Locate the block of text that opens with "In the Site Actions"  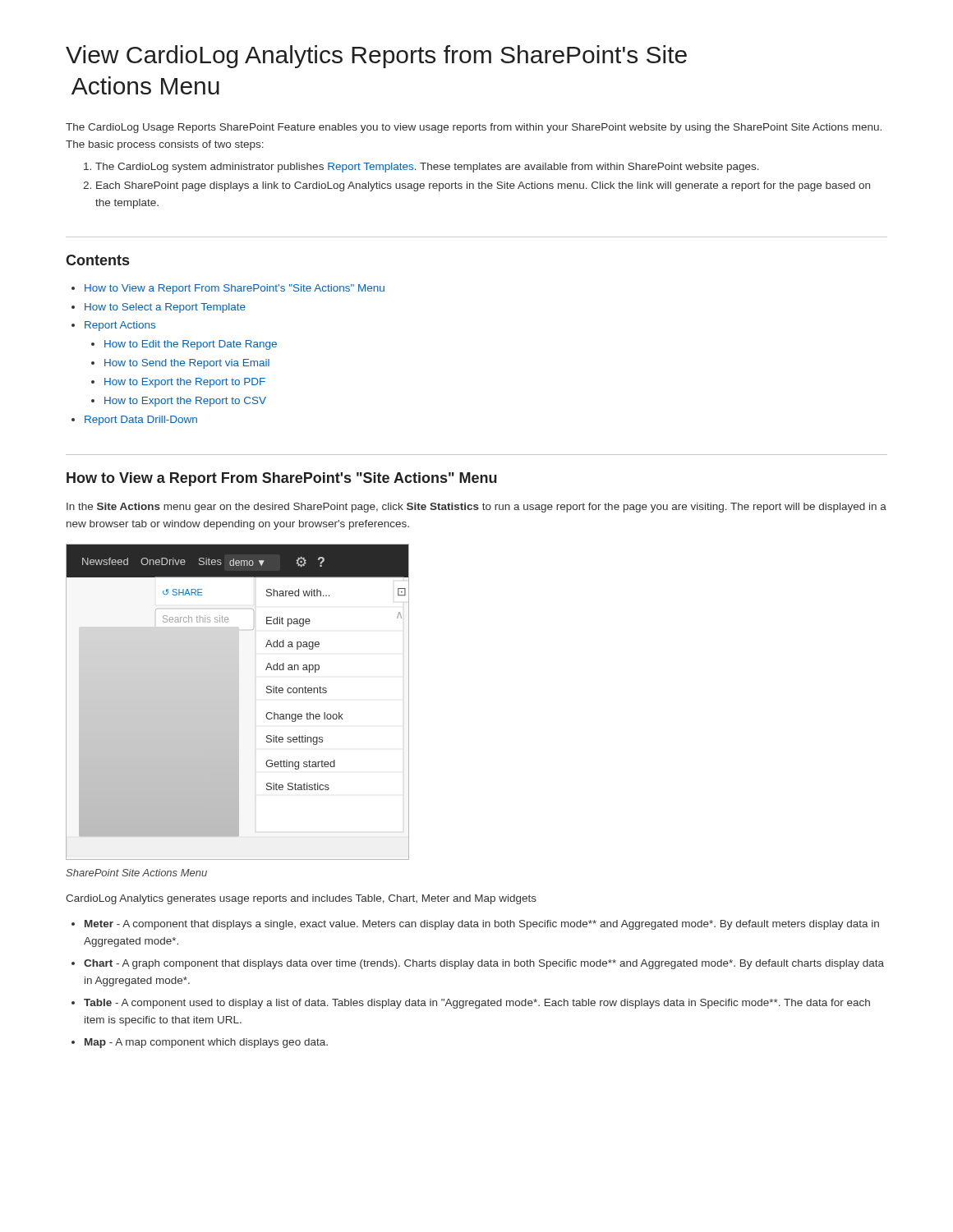(x=476, y=515)
